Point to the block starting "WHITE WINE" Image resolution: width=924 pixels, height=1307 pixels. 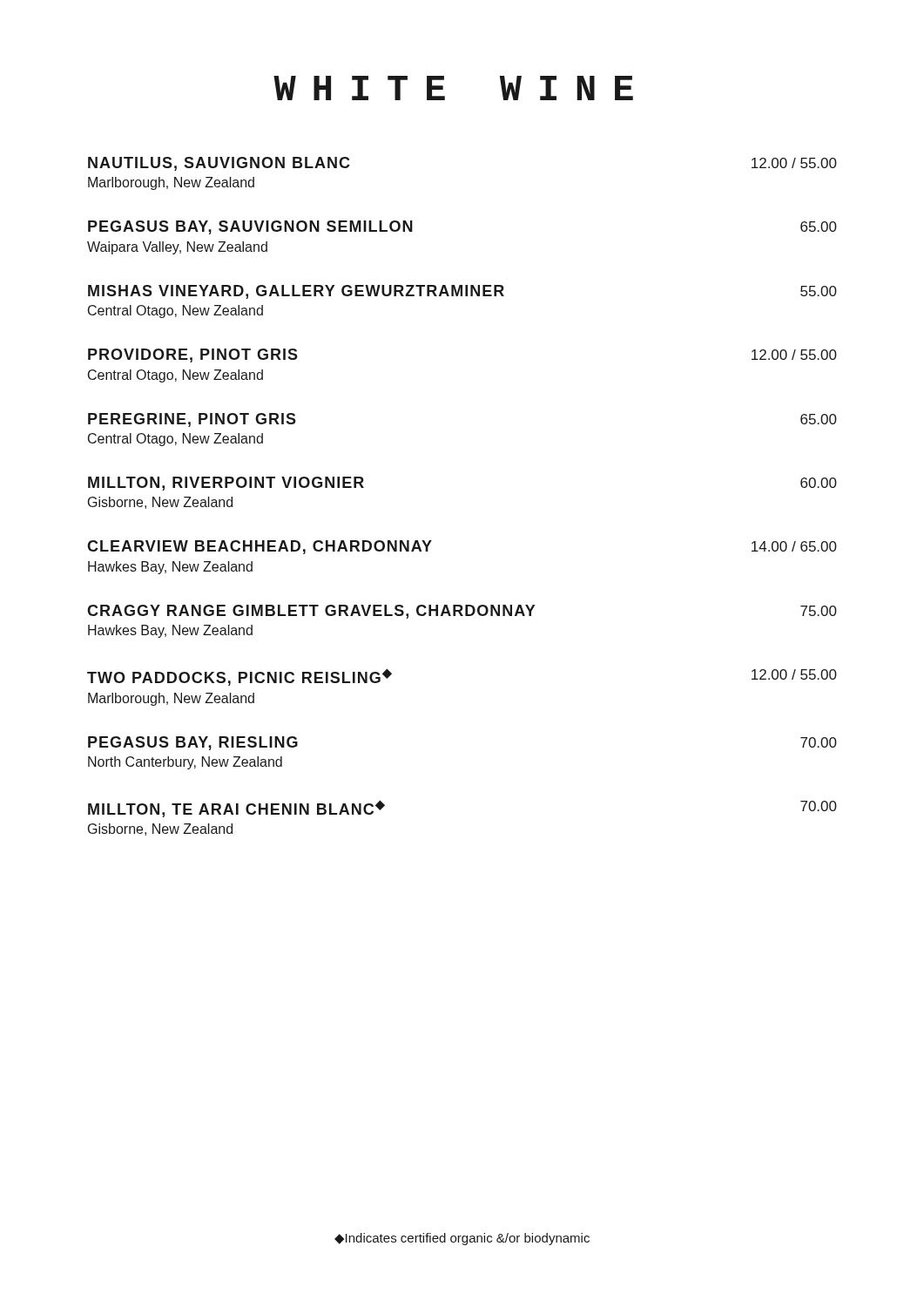tap(360, 88)
